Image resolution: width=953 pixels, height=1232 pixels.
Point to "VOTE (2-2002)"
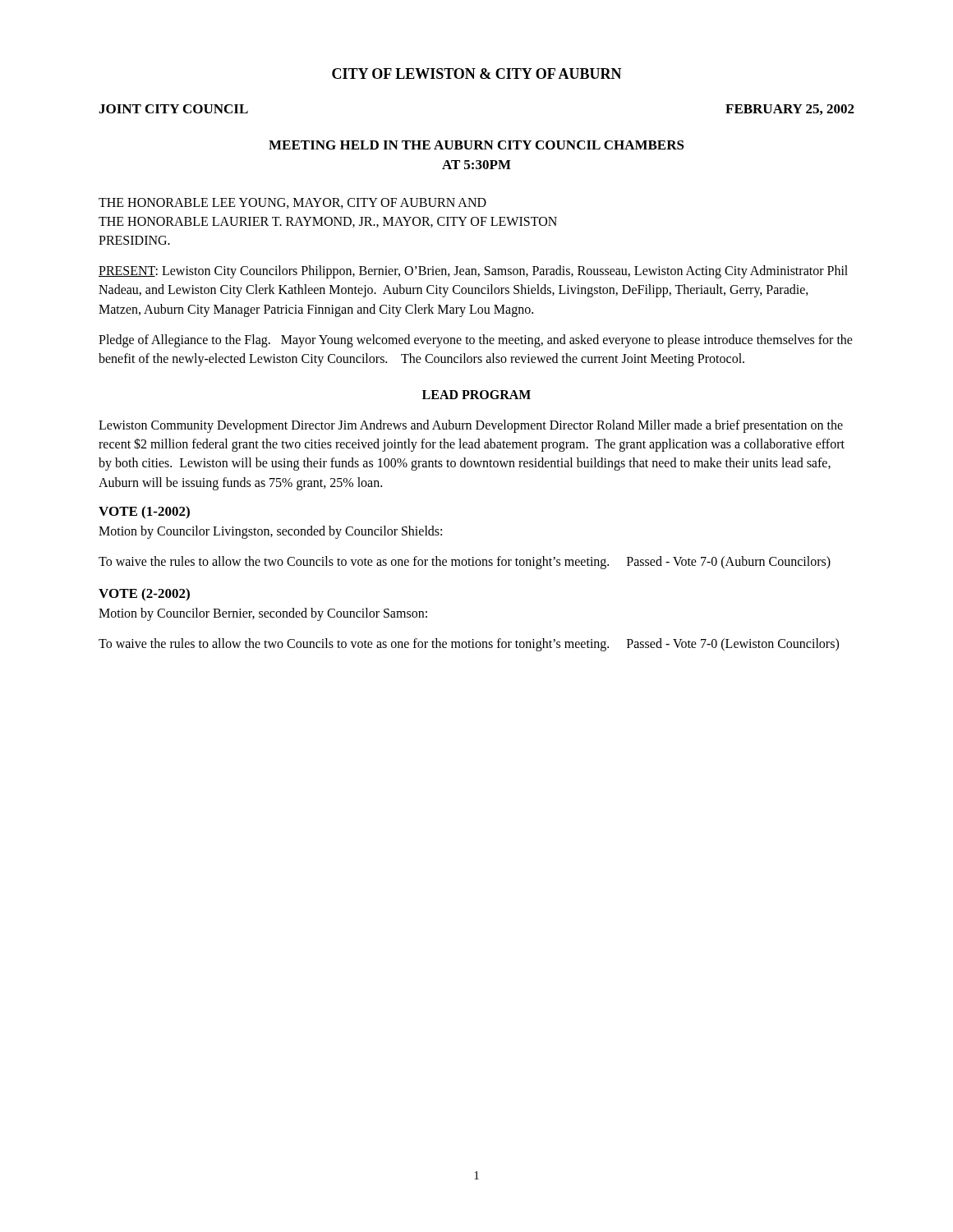coord(144,594)
